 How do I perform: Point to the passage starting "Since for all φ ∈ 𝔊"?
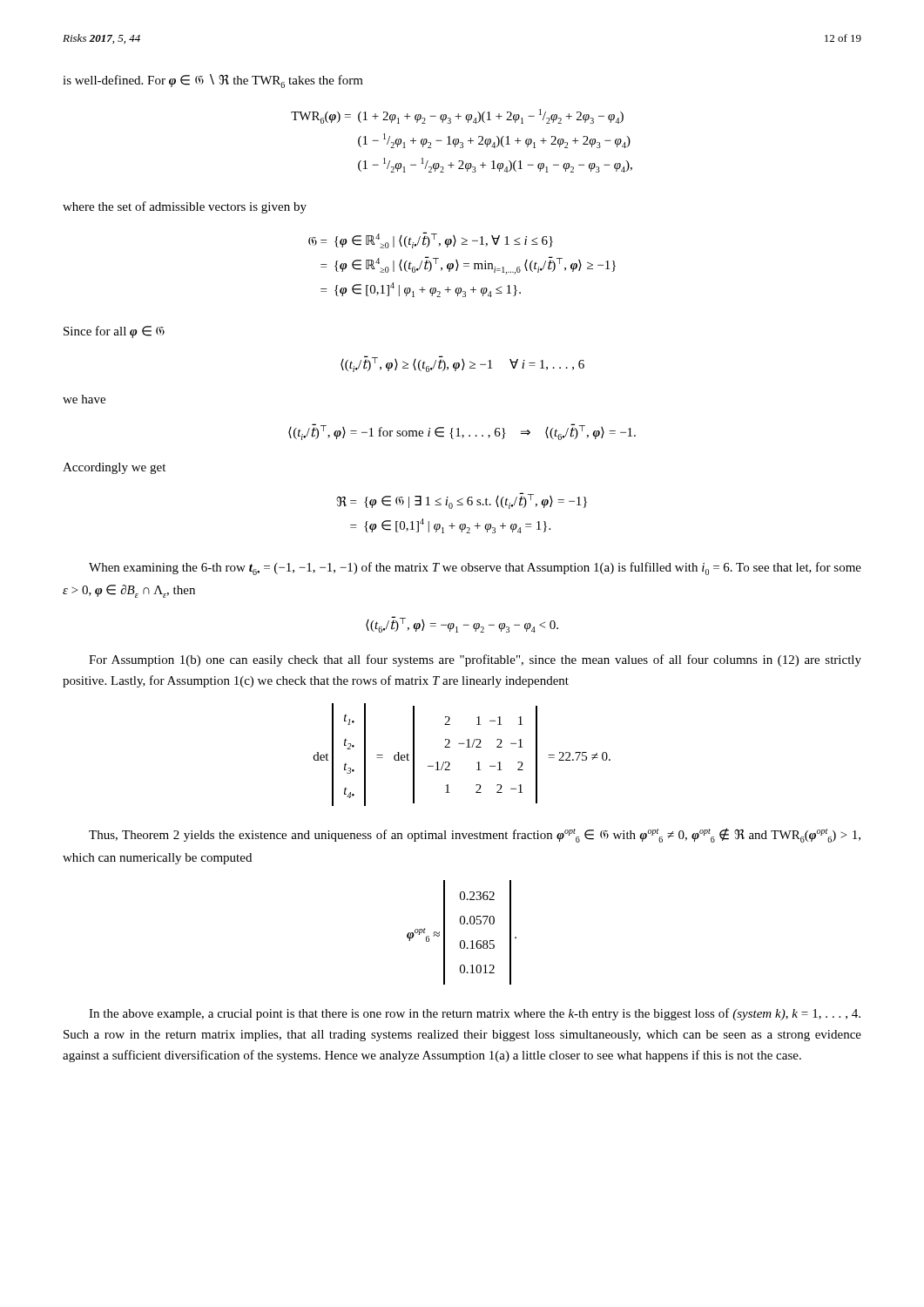[x=114, y=331]
